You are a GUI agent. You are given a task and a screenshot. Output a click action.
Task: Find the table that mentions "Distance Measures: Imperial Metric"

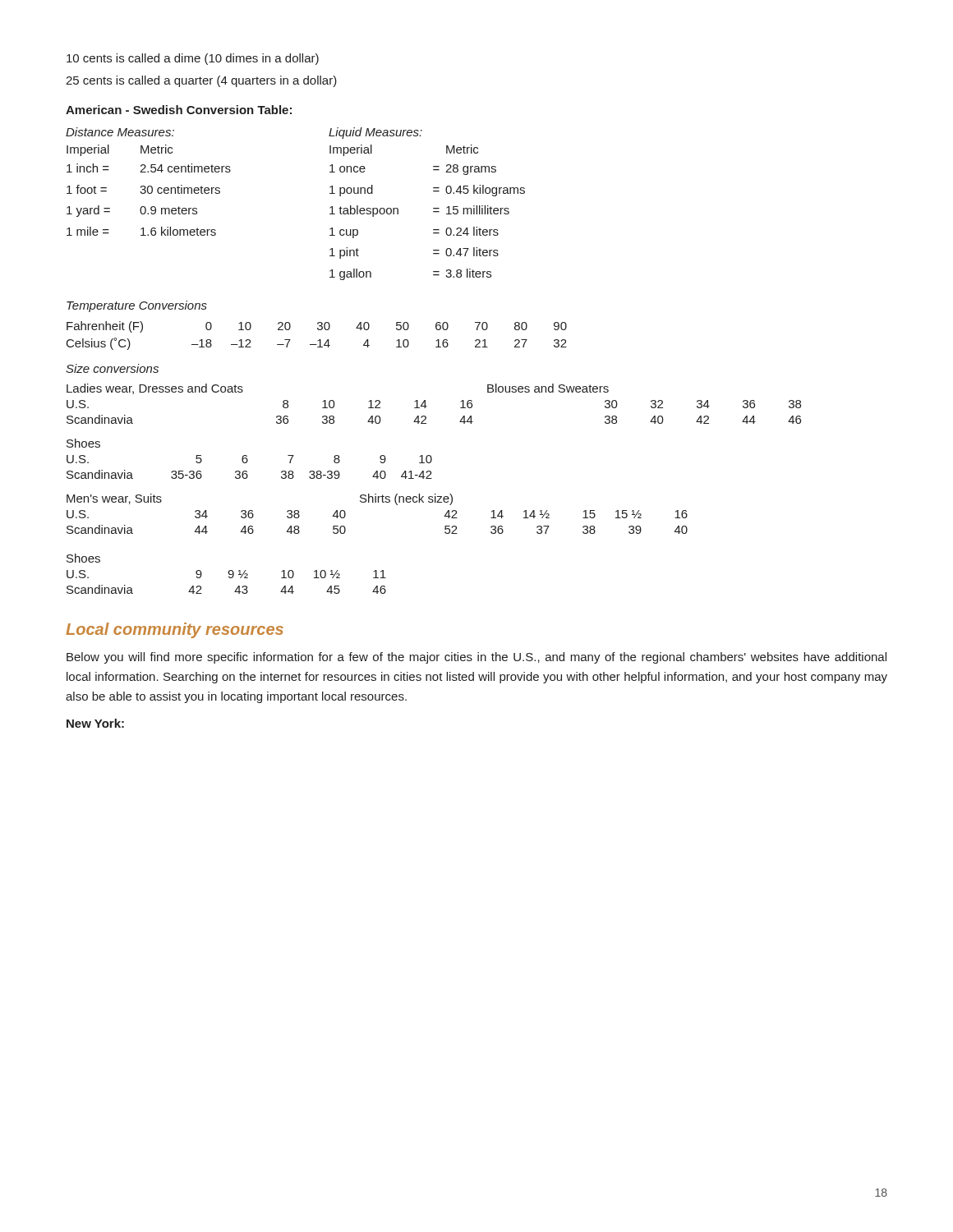click(x=476, y=204)
